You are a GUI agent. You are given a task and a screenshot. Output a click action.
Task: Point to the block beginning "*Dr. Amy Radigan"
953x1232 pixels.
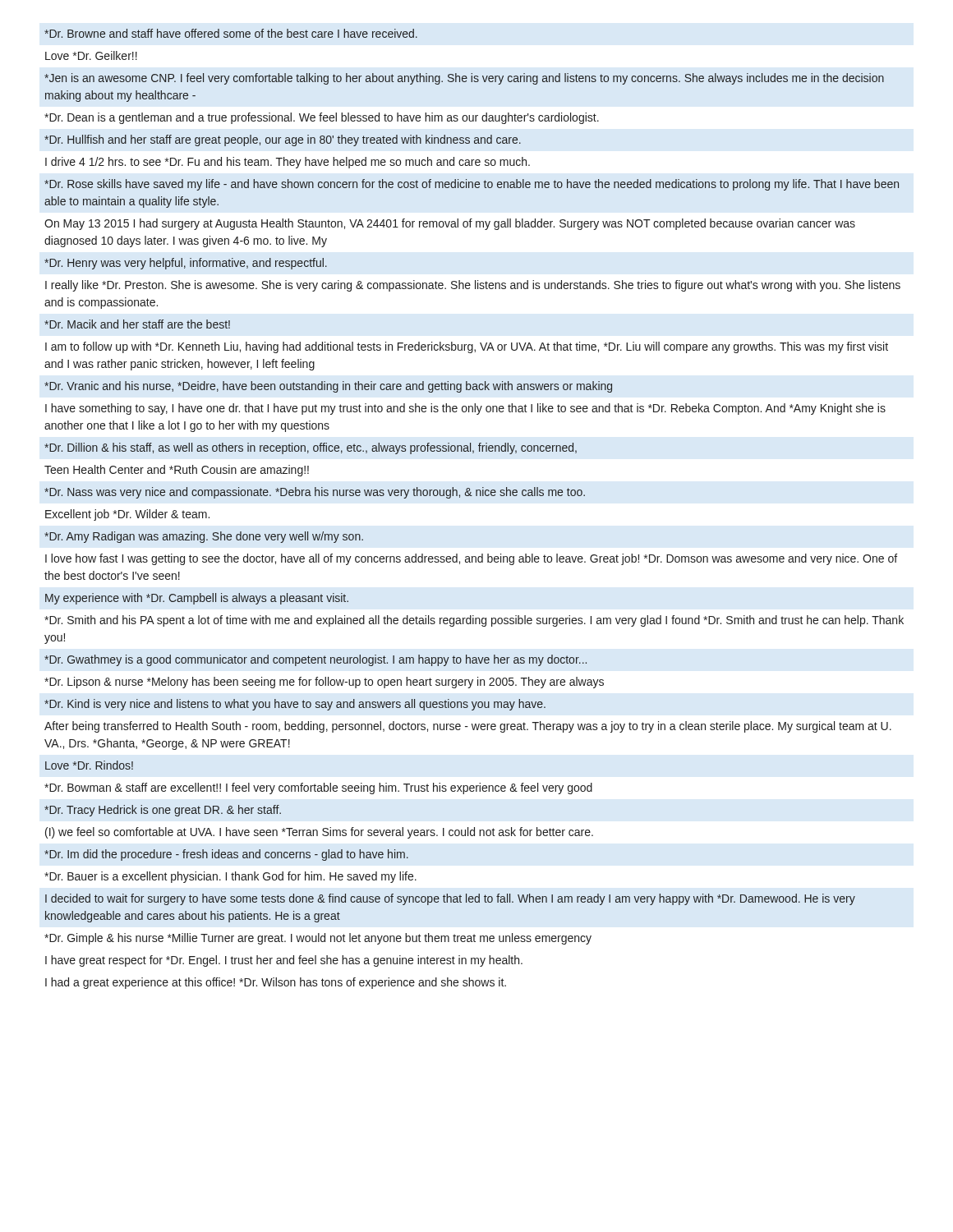204,536
